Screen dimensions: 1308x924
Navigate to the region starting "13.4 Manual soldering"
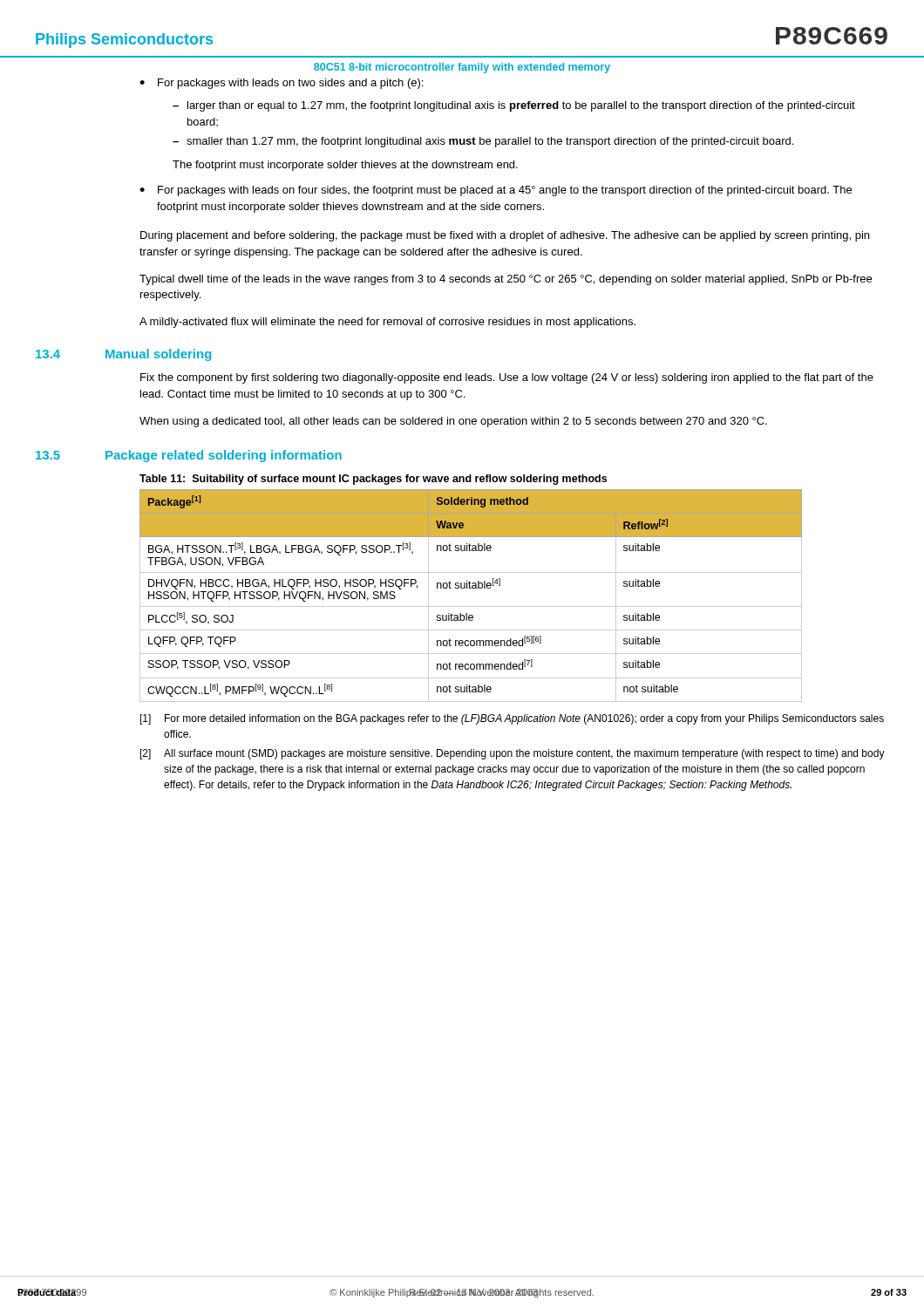pos(123,354)
